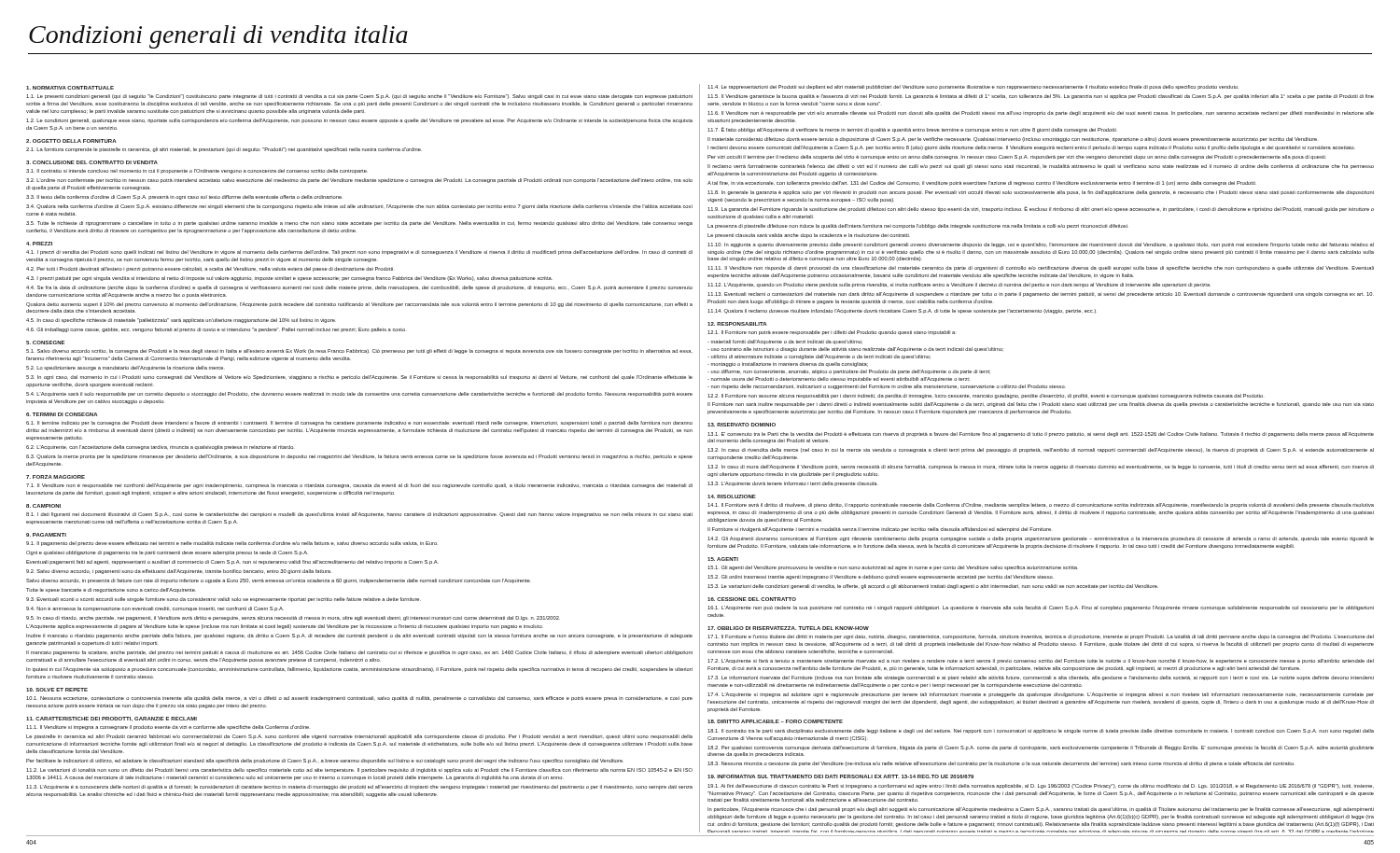Click on the text starting "Il Fornitore non sarà inoltre"
1400x853 pixels.
[1041, 408]
